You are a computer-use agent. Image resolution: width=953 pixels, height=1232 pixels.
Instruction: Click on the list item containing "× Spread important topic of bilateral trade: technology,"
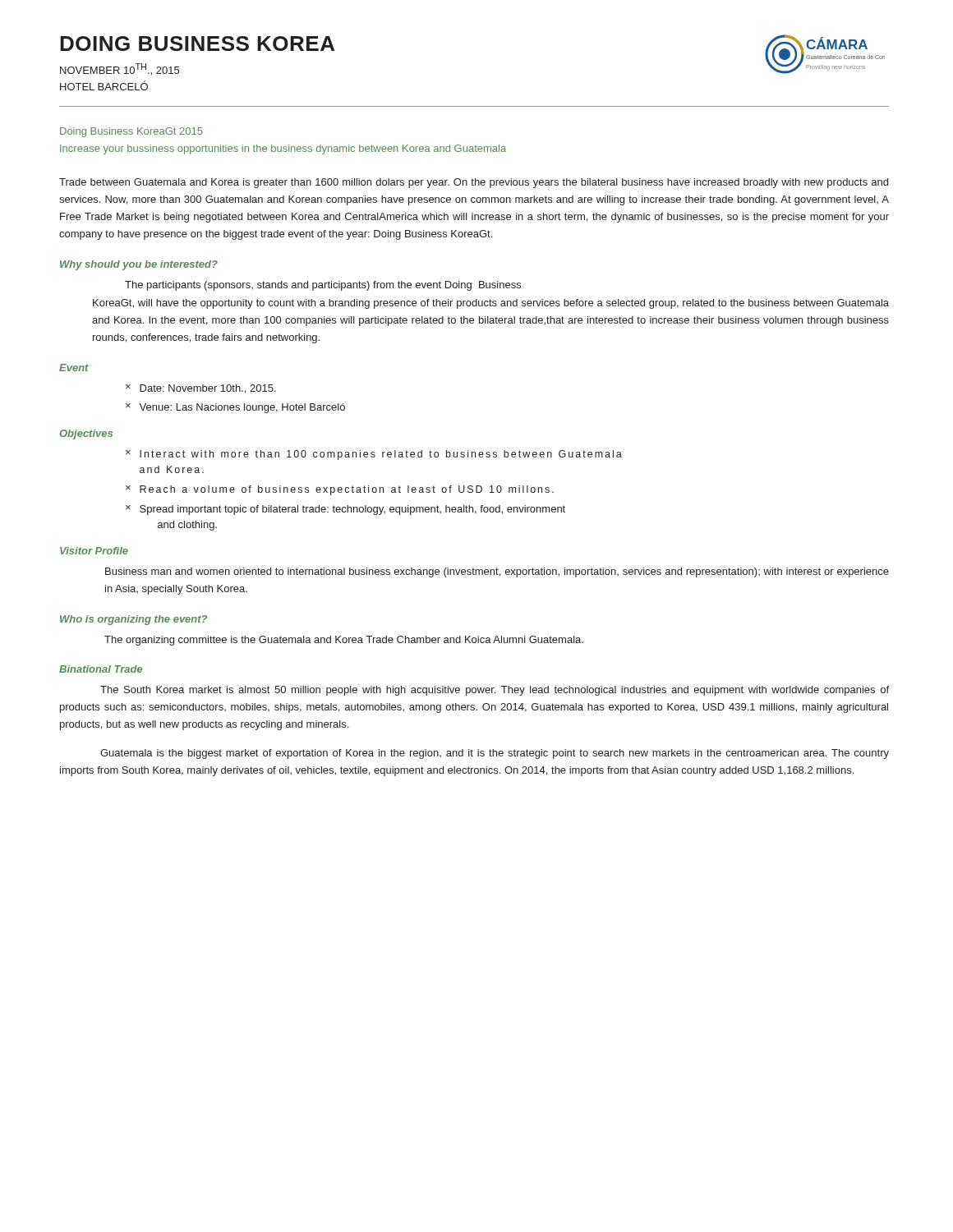click(345, 517)
